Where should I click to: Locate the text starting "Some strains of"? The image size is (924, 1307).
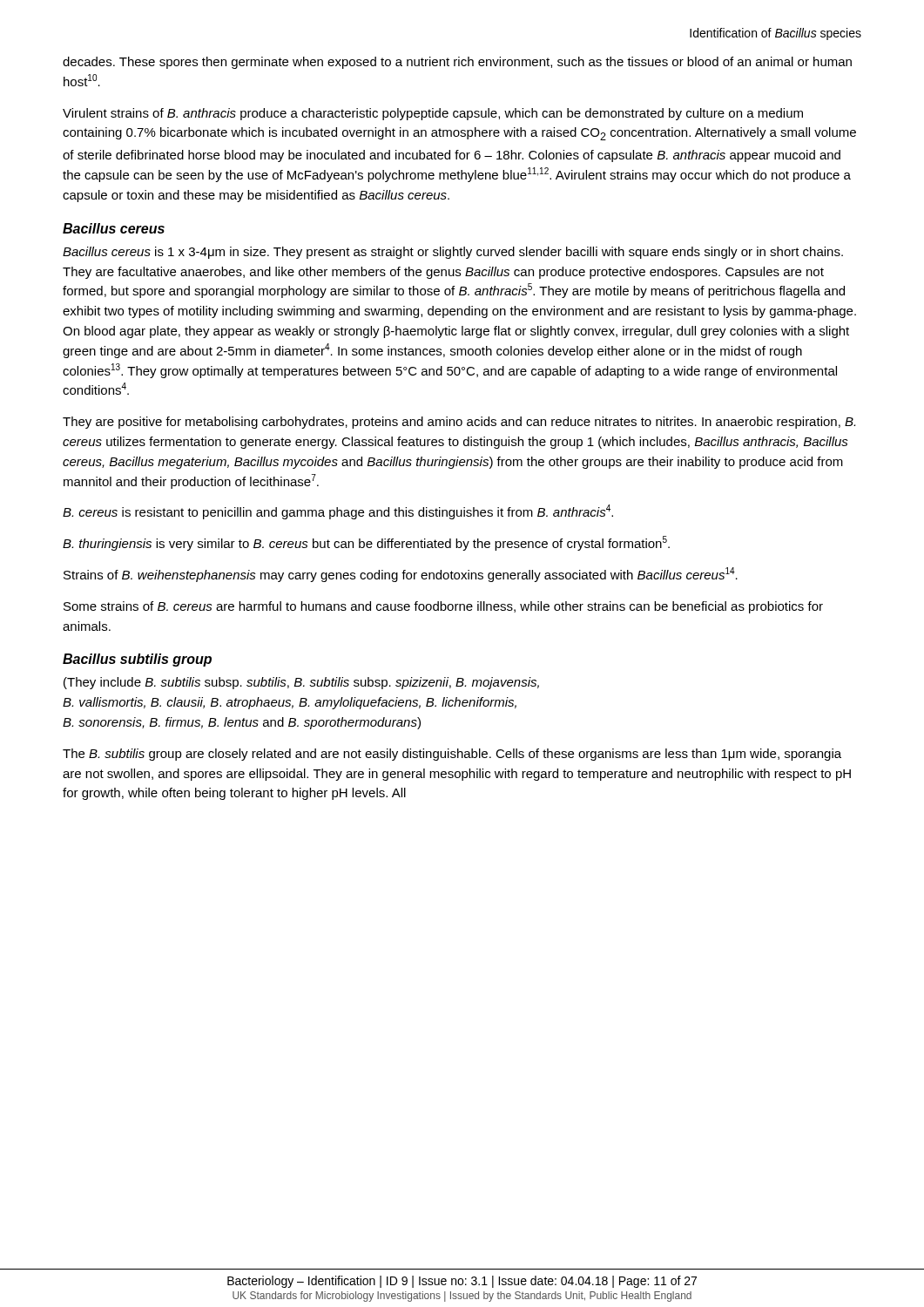click(462, 617)
